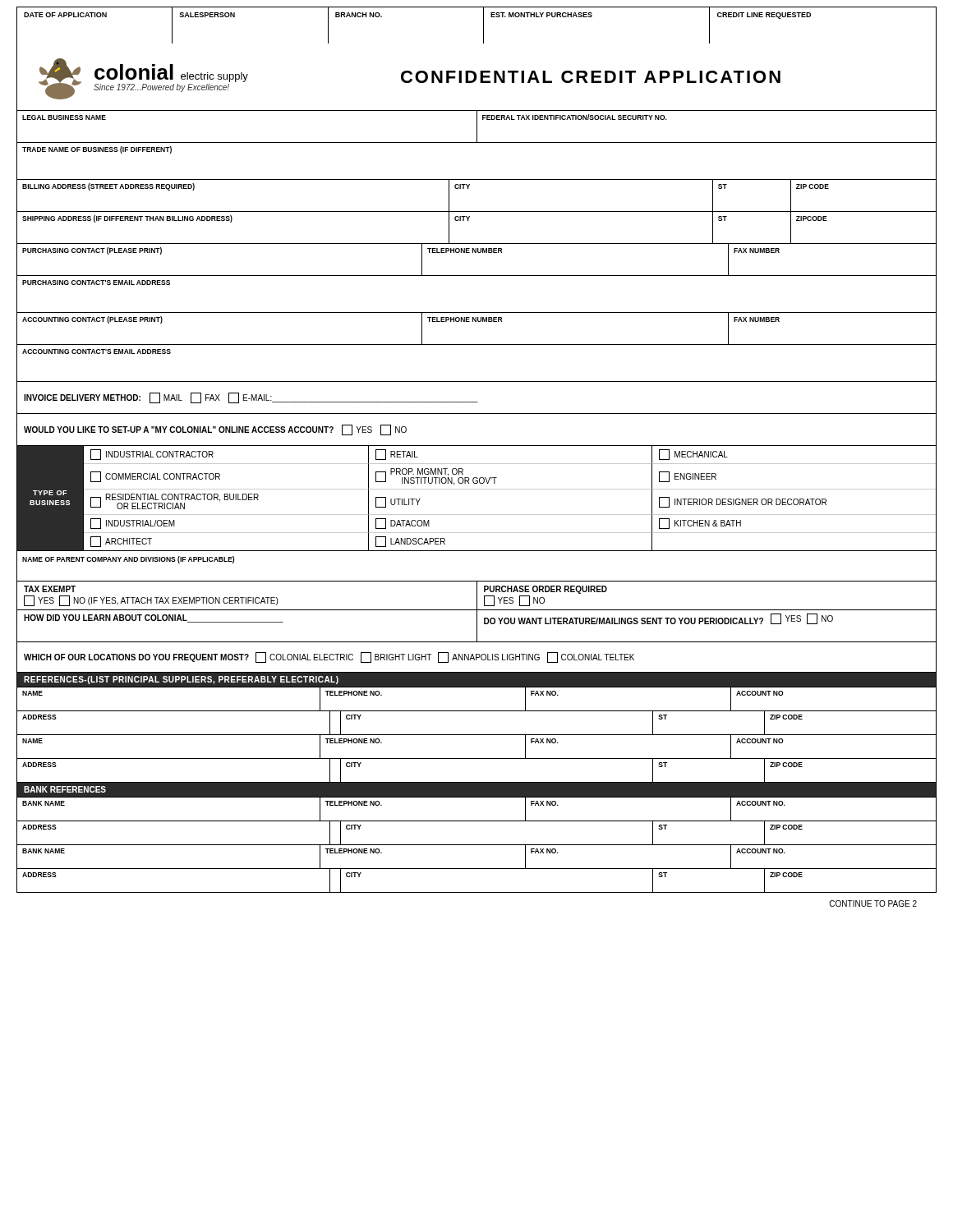This screenshot has width=953, height=1232.
Task: Locate the table with the text "TRADE NAME OF BUSINESS"
Action: coord(476,161)
